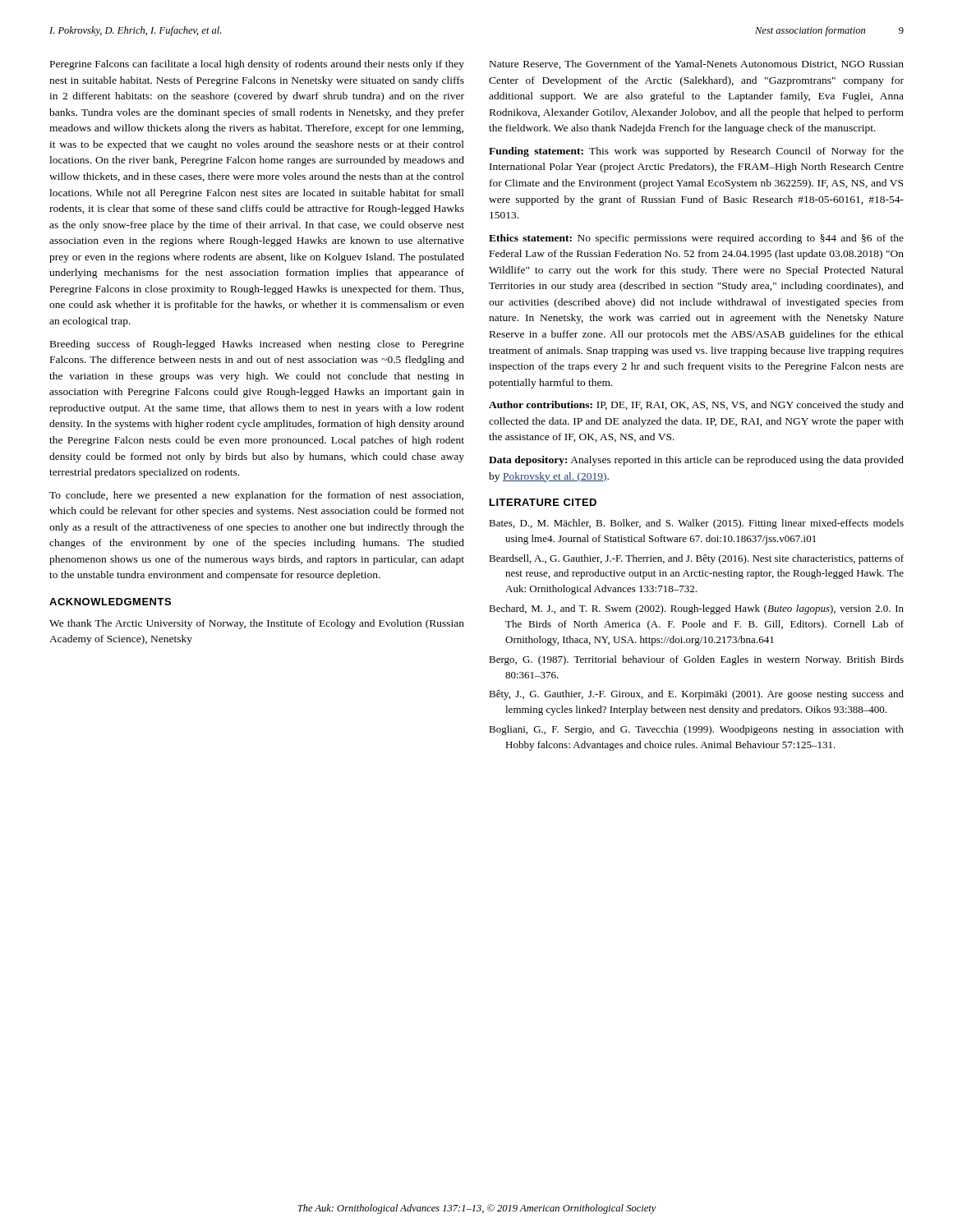Image resolution: width=953 pixels, height=1232 pixels.
Task: Navigate to the passage starting "Bates, D., M. Mächler,"
Action: 696,531
